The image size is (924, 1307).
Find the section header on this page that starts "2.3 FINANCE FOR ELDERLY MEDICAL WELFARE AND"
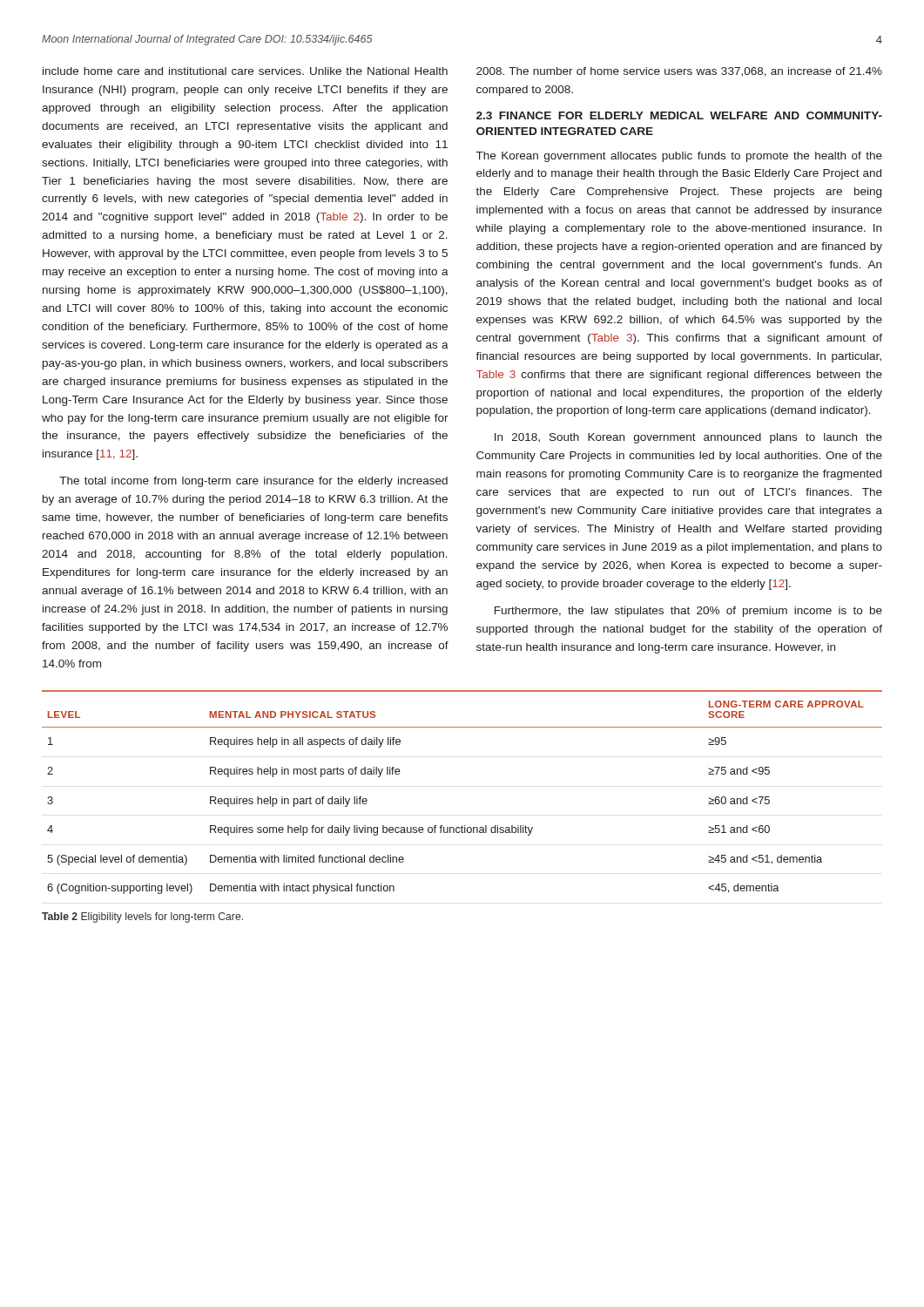(679, 124)
